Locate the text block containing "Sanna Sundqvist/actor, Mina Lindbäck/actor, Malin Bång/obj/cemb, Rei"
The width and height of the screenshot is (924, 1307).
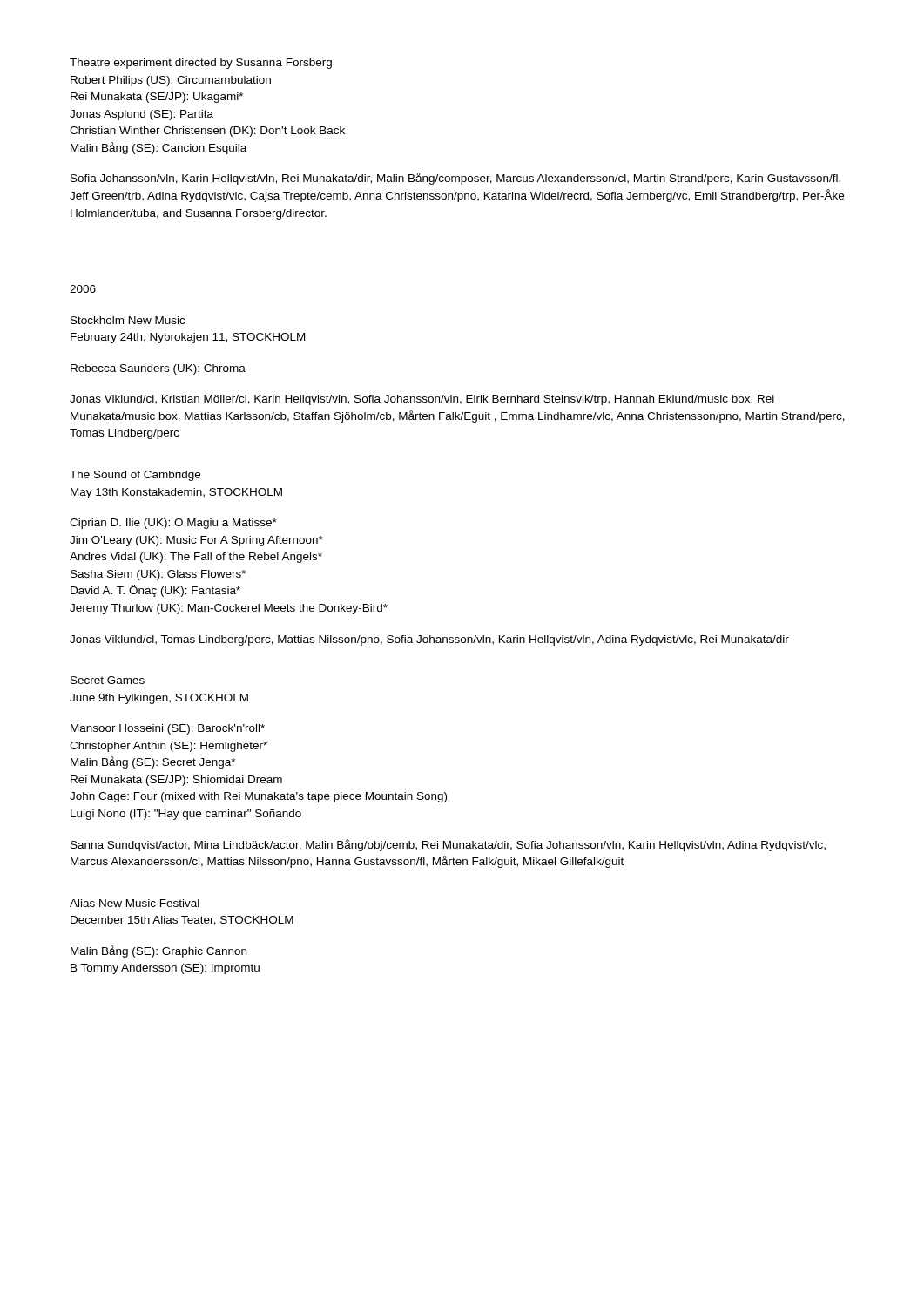[x=462, y=853]
